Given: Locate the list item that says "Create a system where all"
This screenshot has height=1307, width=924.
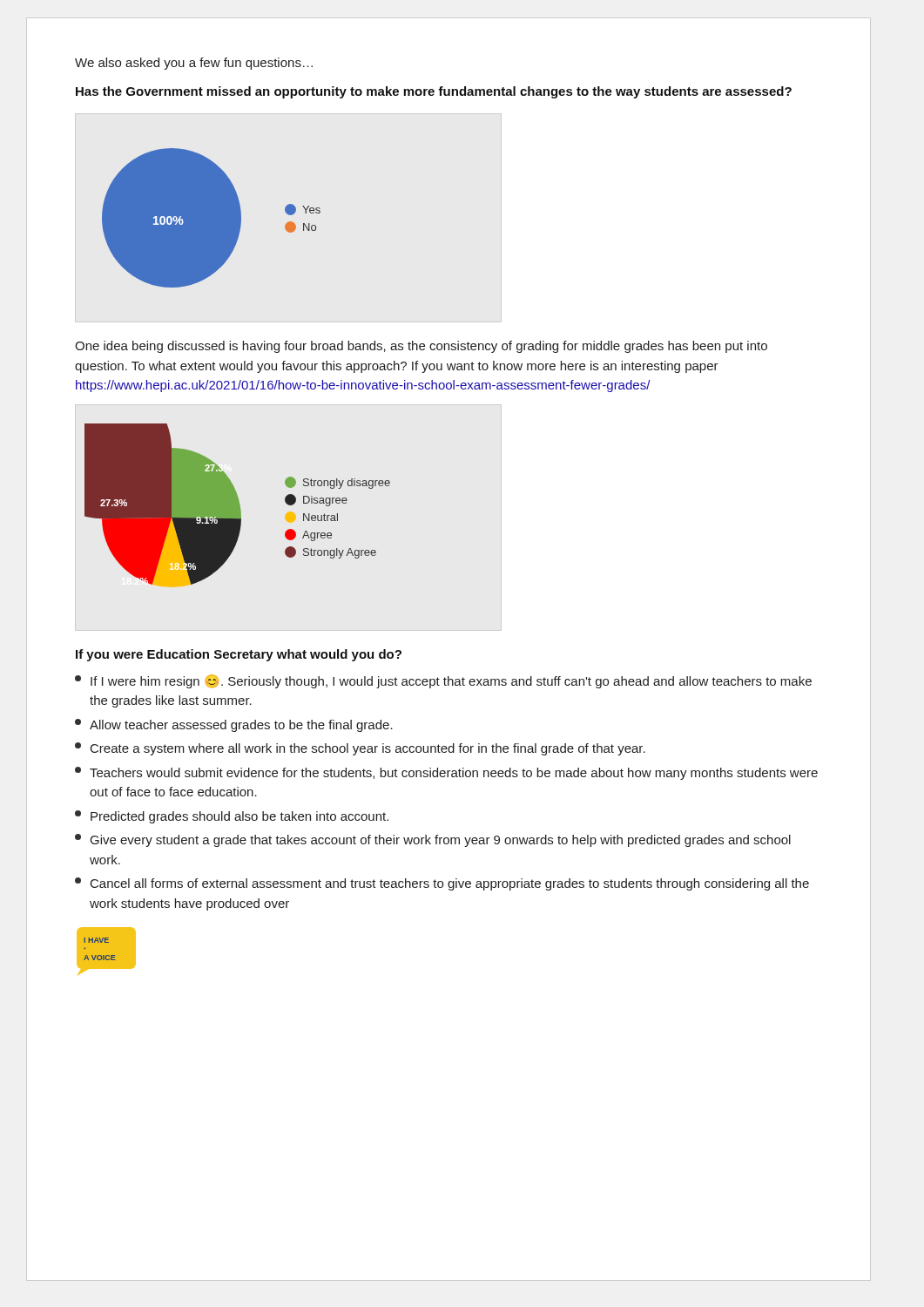Looking at the screenshot, I should coord(360,749).
